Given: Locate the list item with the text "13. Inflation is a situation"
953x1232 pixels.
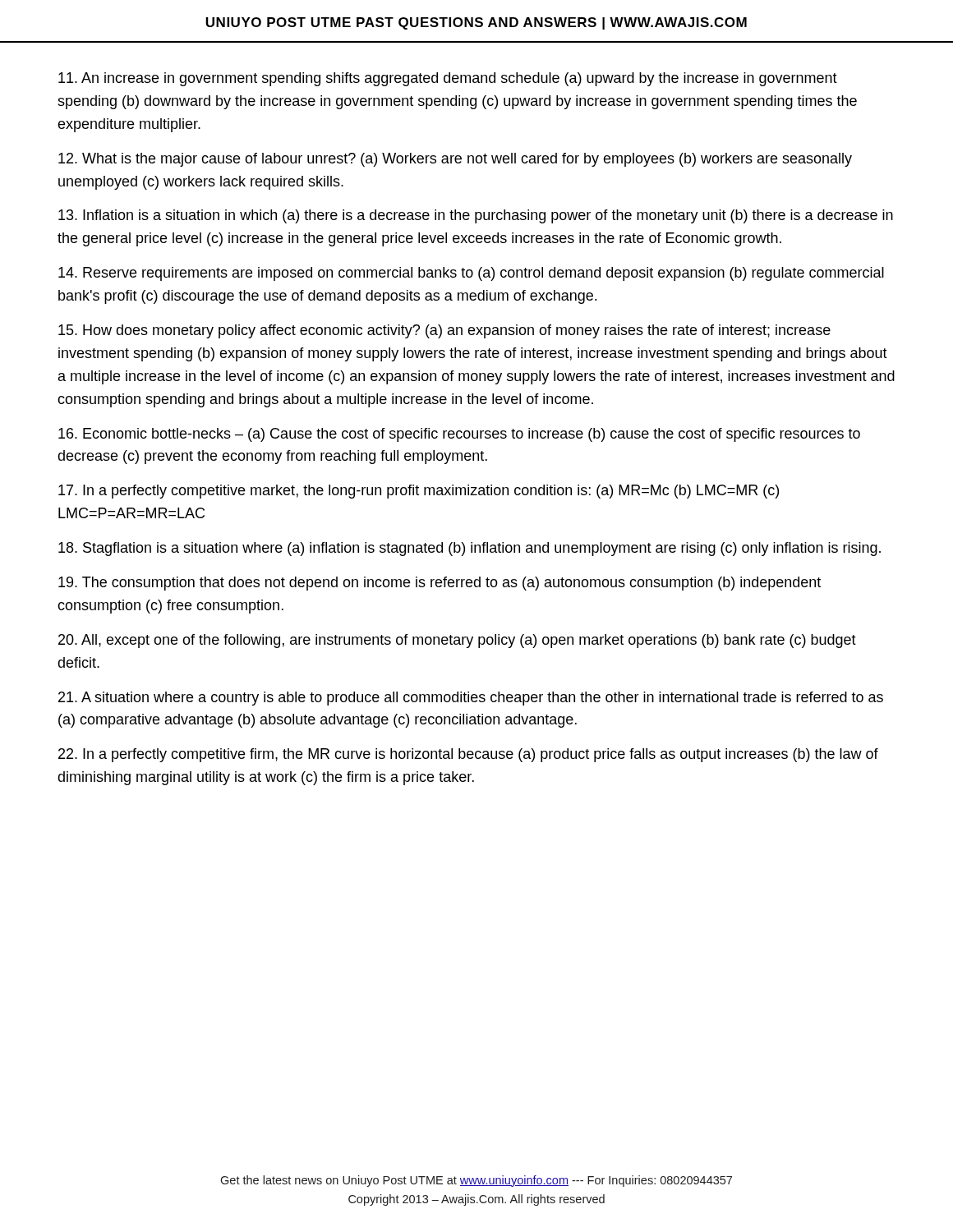Looking at the screenshot, I should (x=475, y=227).
